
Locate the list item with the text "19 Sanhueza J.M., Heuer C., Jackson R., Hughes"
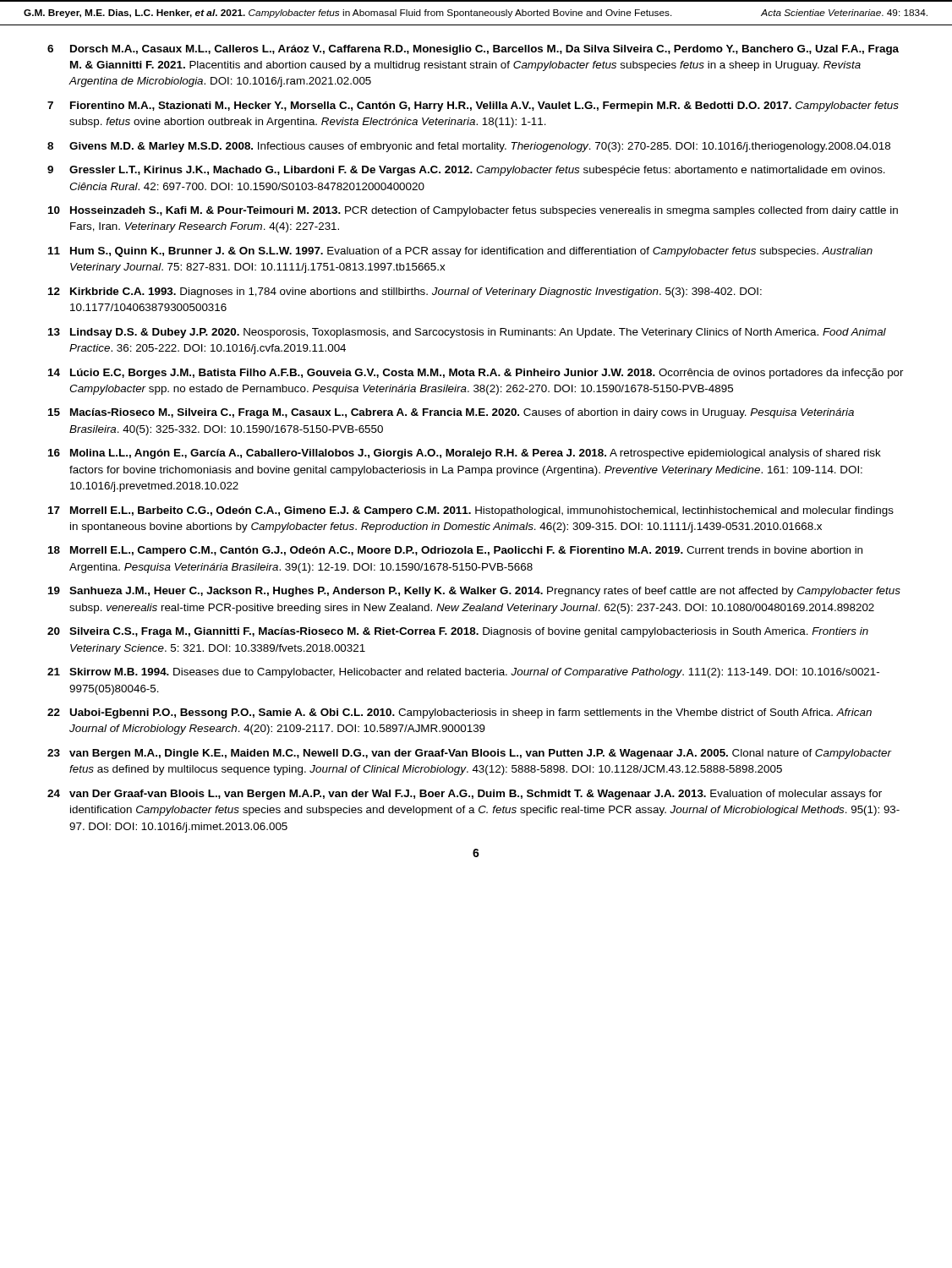point(476,599)
